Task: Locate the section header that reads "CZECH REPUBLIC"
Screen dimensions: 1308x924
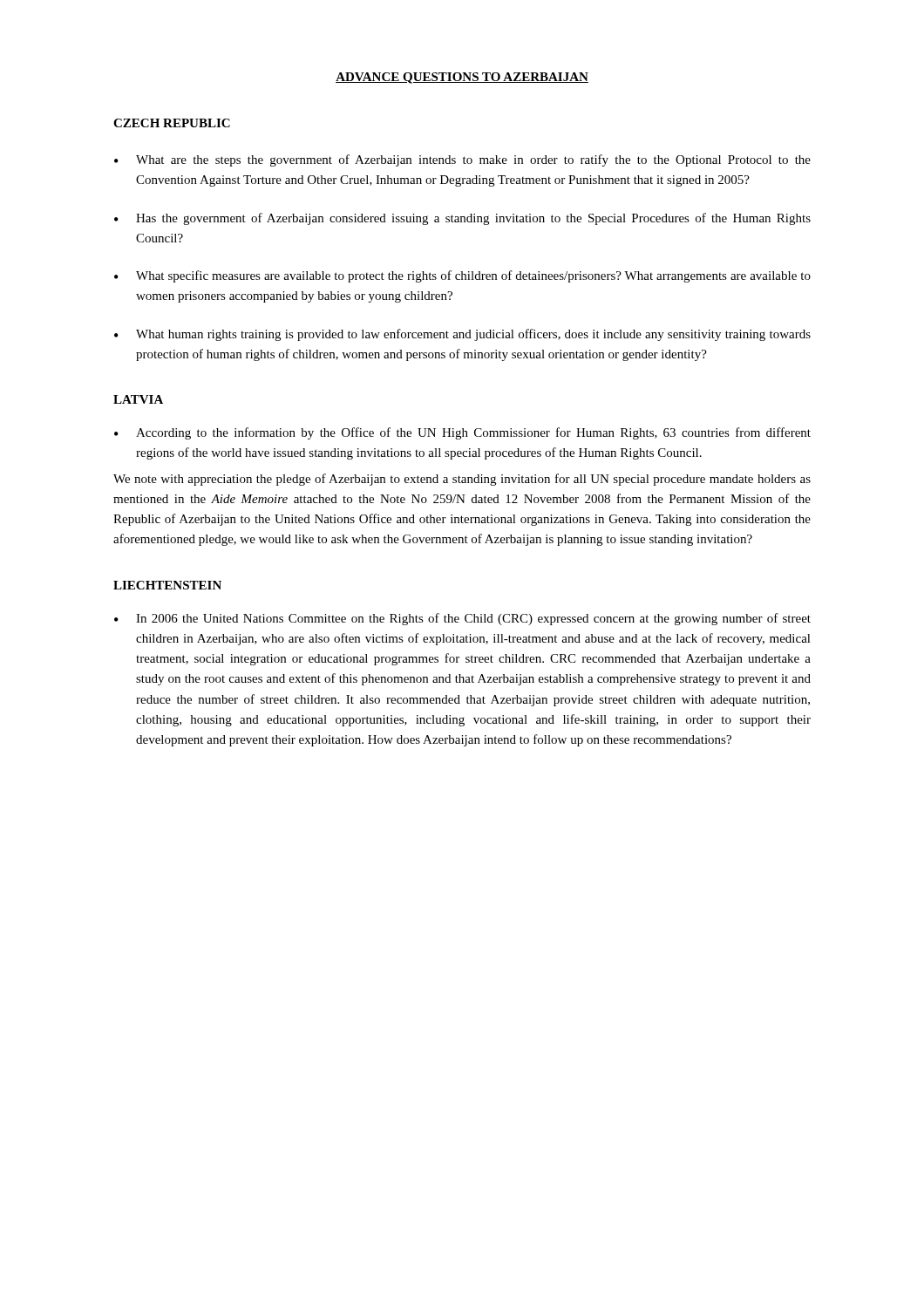Action: click(x=172, y=123)
